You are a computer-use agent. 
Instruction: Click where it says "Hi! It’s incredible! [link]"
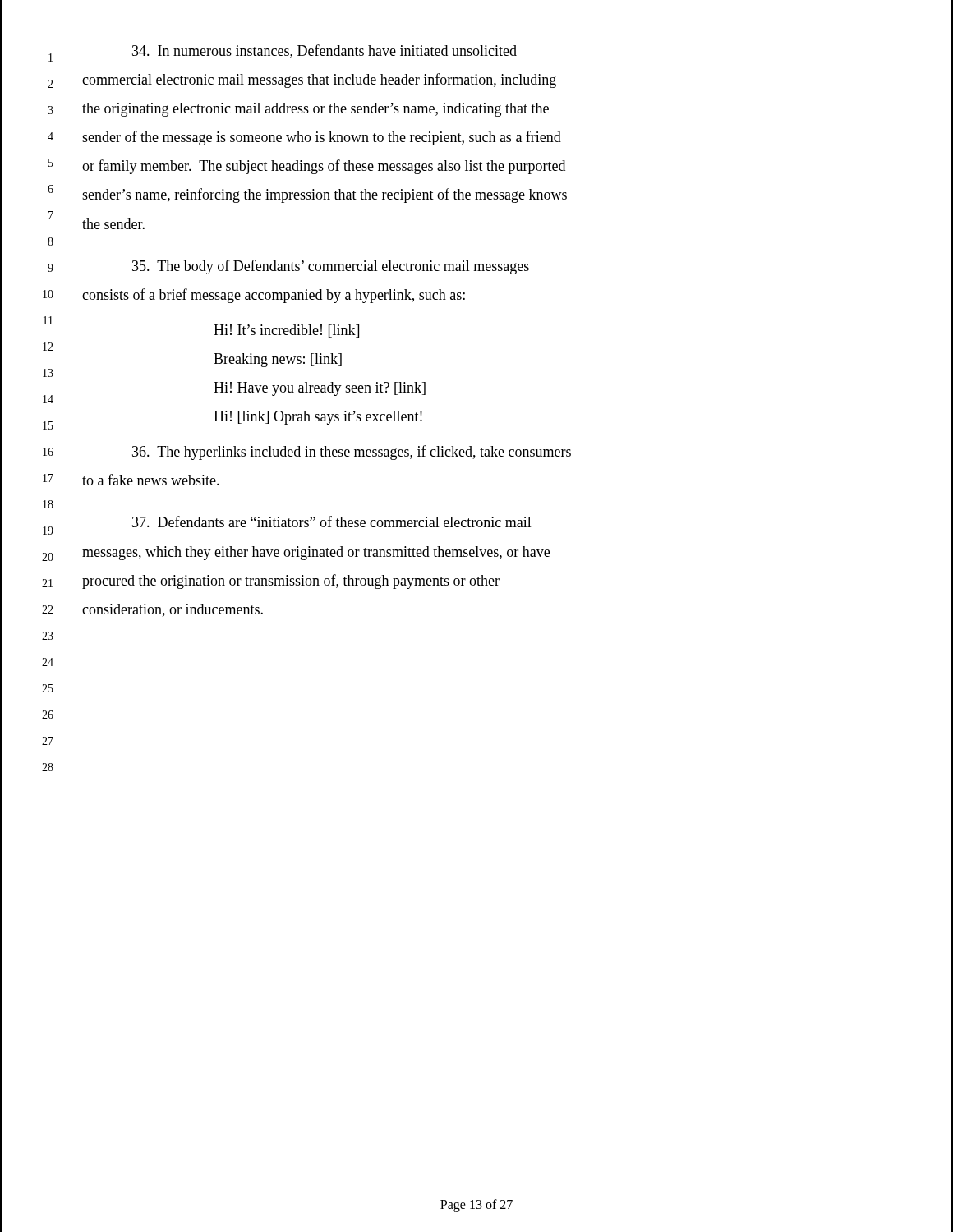(x=287, y=330)
